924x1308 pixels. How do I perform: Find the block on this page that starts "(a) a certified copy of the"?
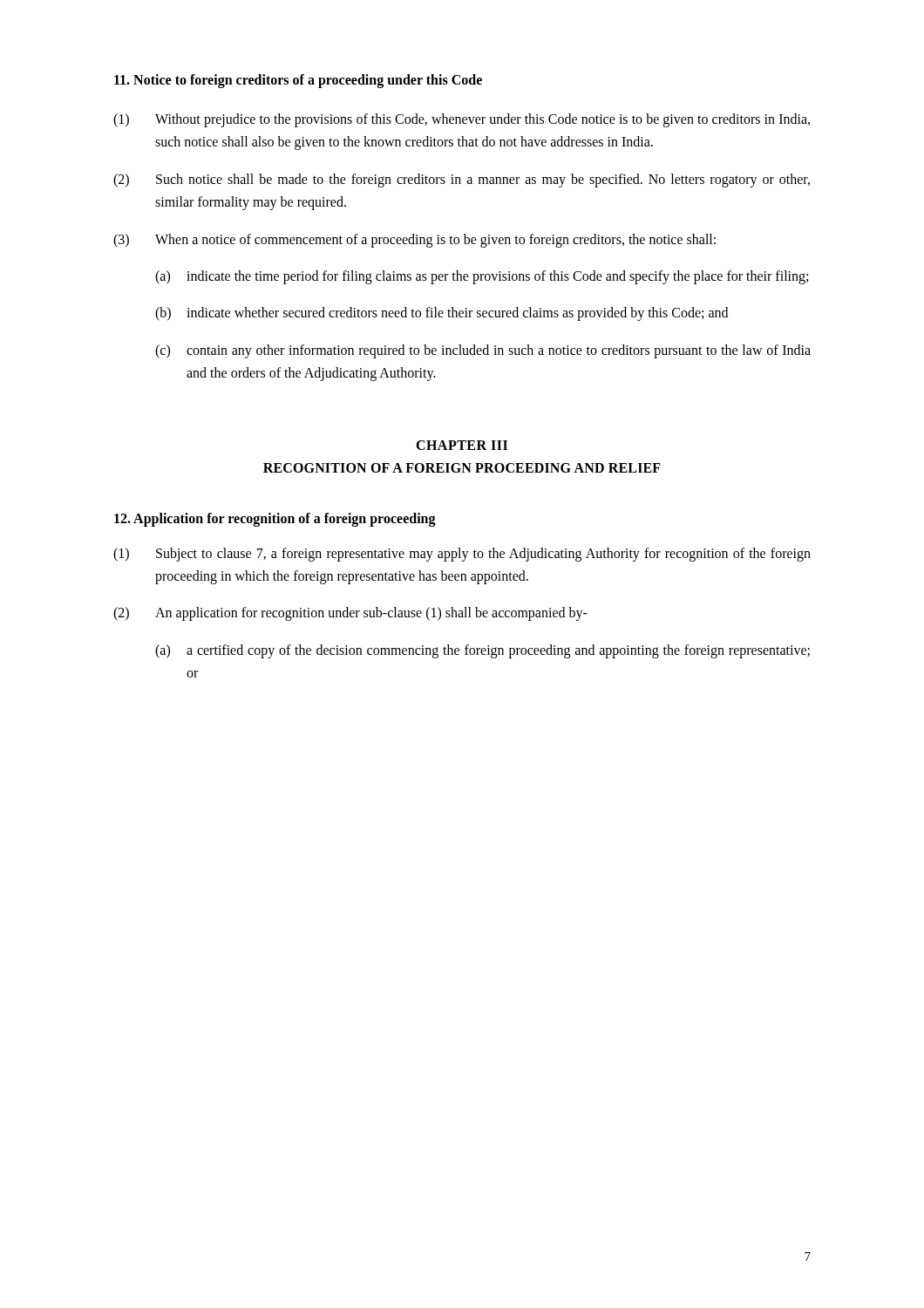483,662
